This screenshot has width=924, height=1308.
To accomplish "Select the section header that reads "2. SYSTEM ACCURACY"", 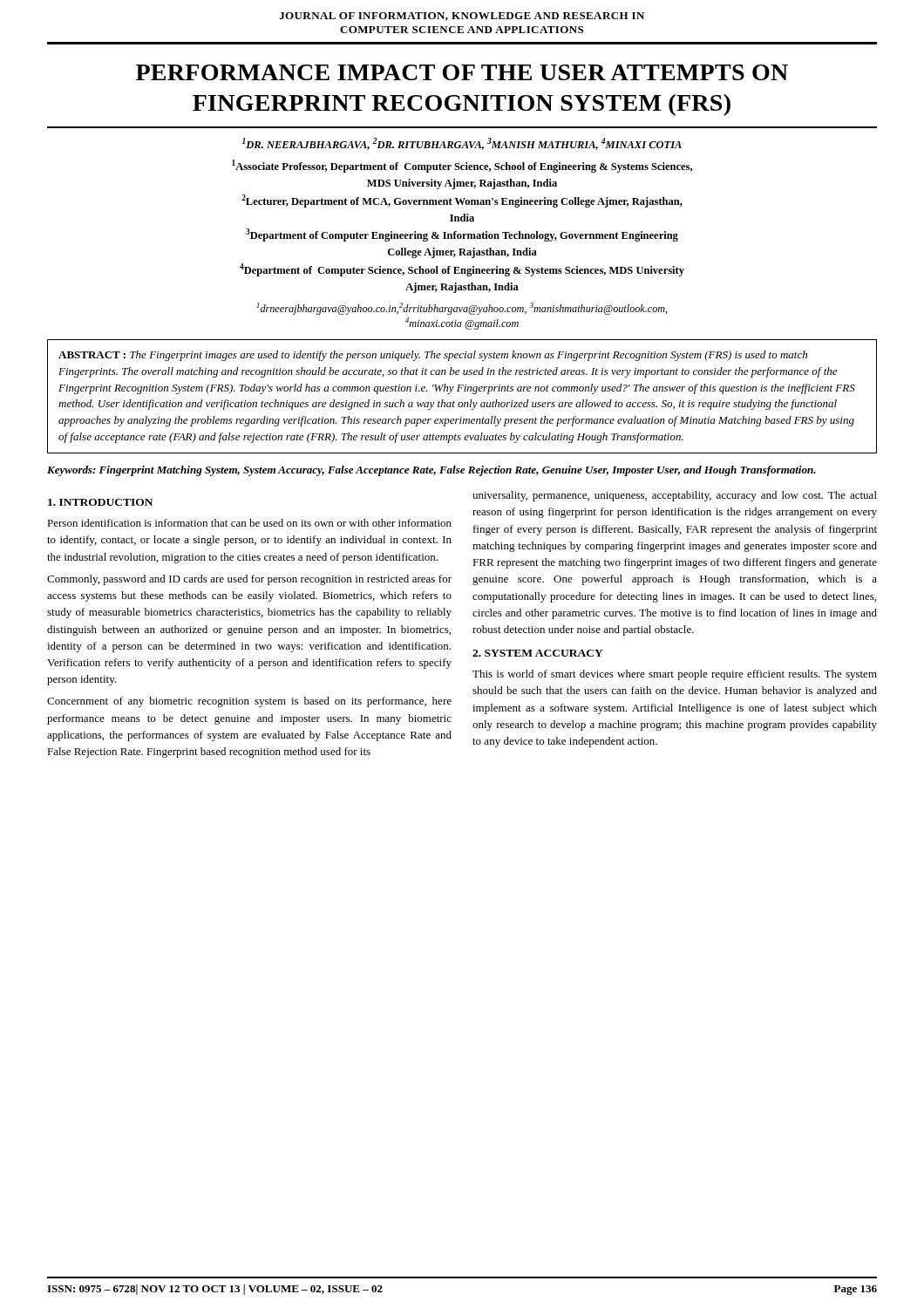I will (x=538, y=653).
